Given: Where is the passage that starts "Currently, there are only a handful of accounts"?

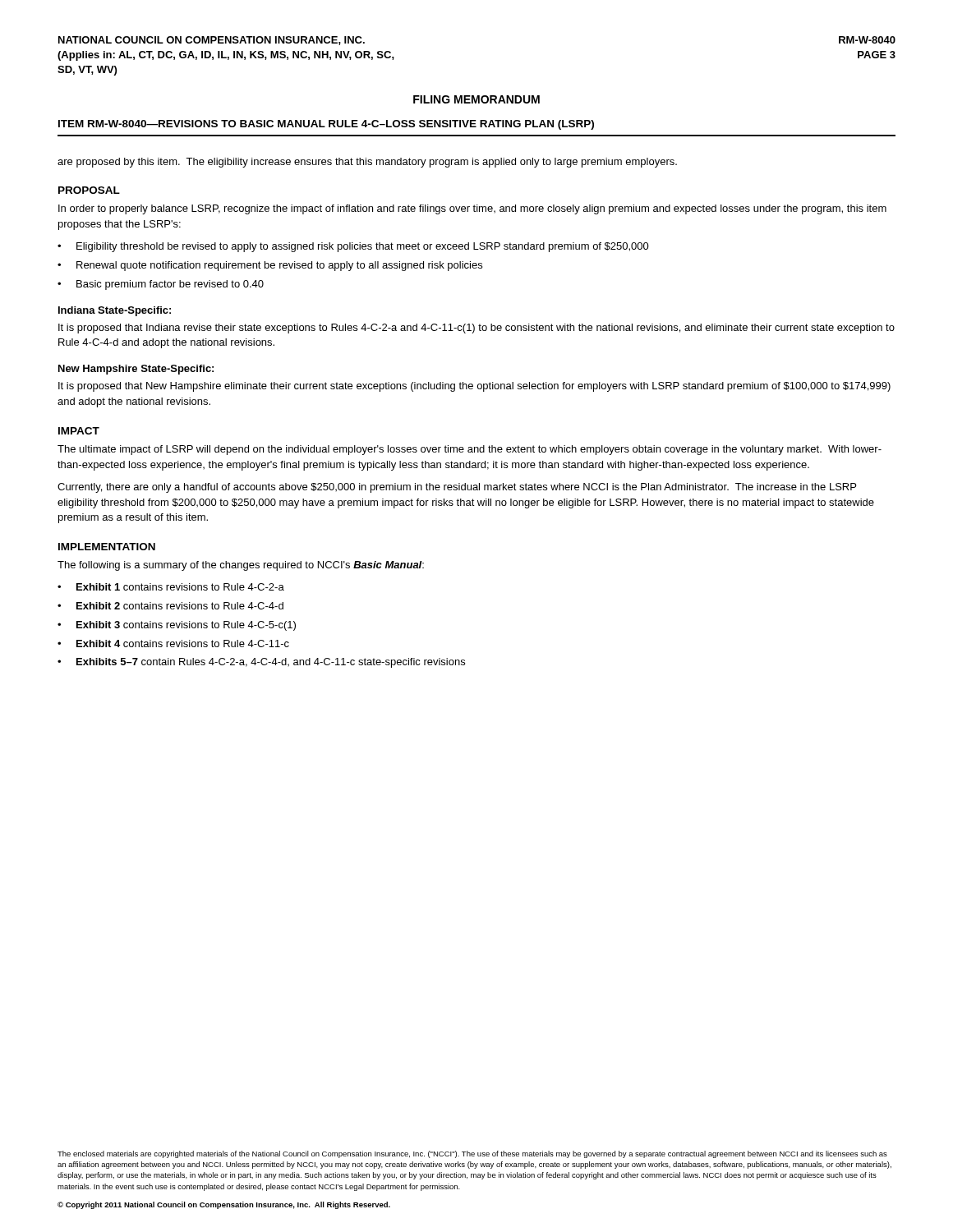Looking at the screenshot, I should coord(466,502).
